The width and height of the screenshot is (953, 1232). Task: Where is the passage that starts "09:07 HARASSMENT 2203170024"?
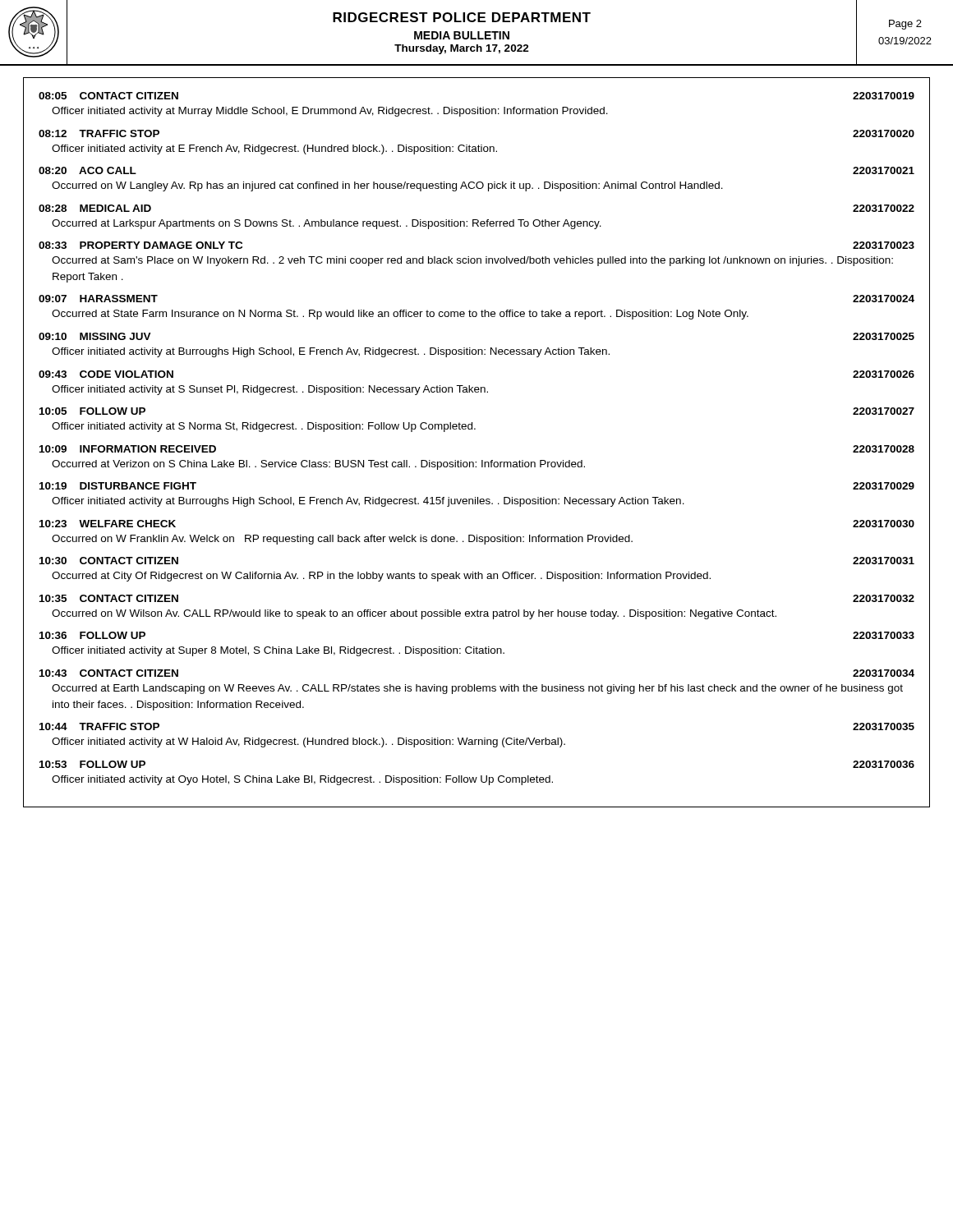(x=476, y=307)
